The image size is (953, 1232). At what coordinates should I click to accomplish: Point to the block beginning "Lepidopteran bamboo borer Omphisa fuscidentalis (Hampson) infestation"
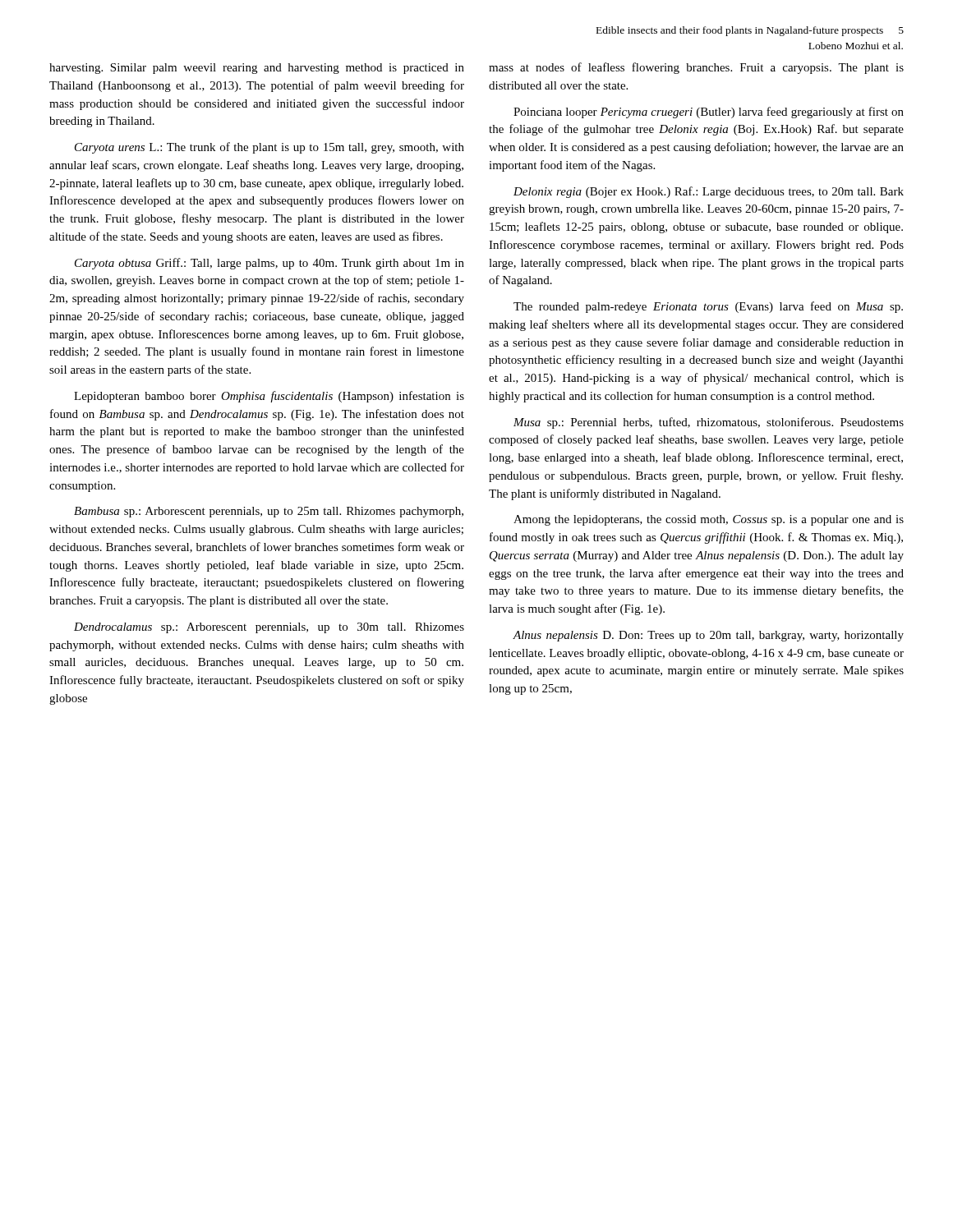pyautogui.click(x=257, y=441)
